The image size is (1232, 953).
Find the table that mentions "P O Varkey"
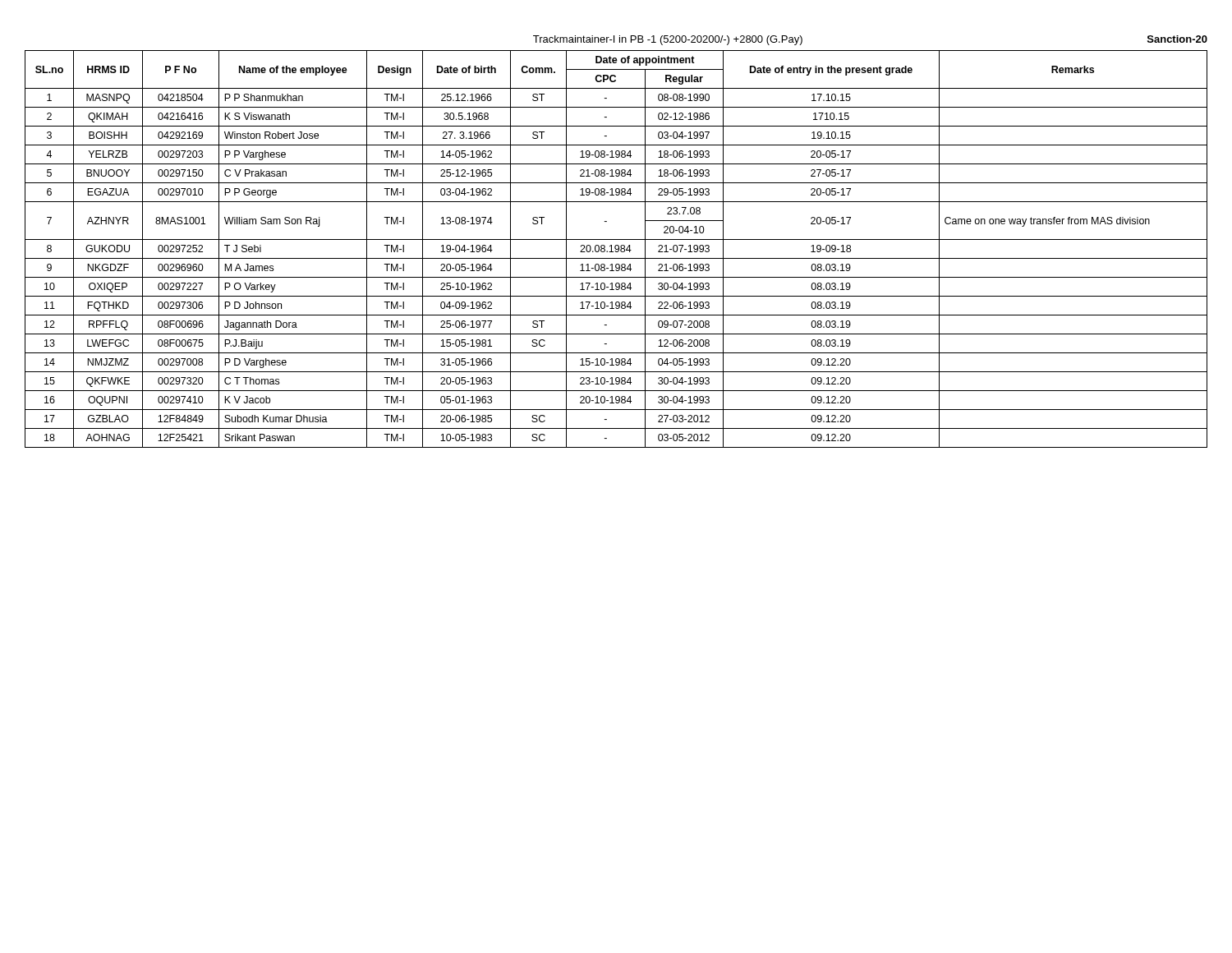click(x=616, y=249)
